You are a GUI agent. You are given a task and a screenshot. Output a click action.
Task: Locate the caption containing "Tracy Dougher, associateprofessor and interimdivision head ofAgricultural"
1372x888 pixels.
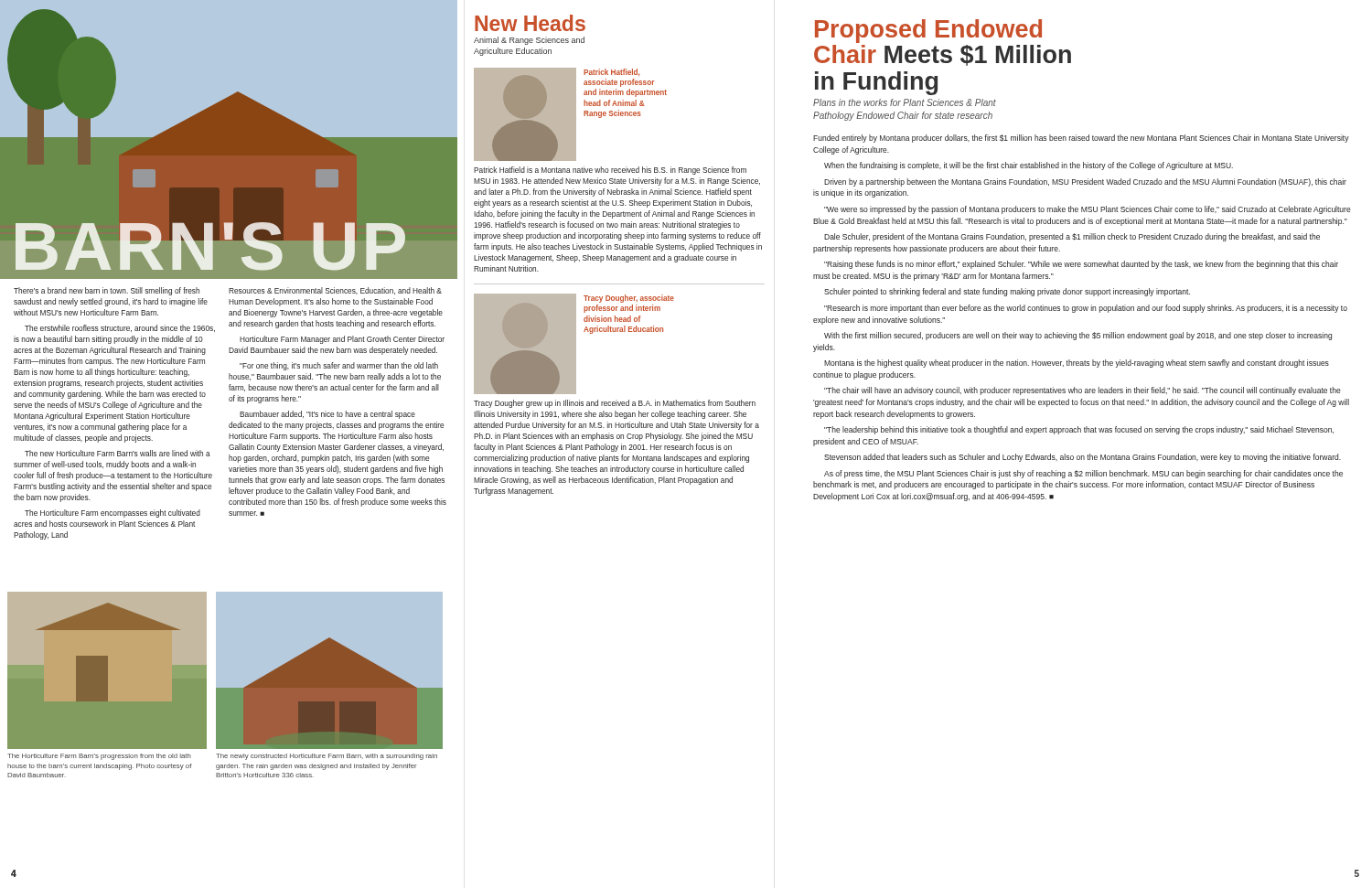pyautogui.click(x=619, y=314)
